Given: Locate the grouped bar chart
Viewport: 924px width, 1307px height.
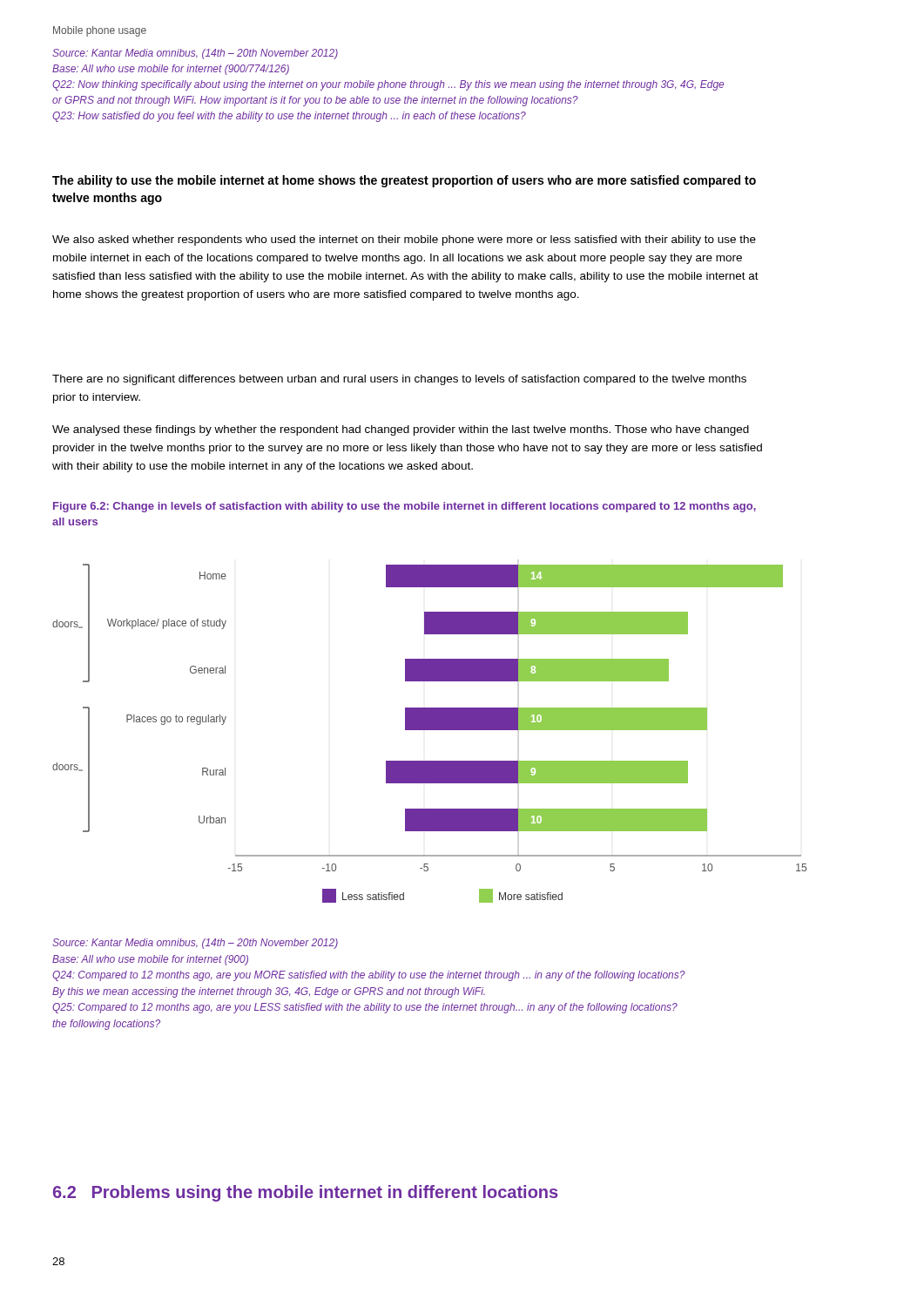Looking at the screenshot, I should (x=435, y=732).
